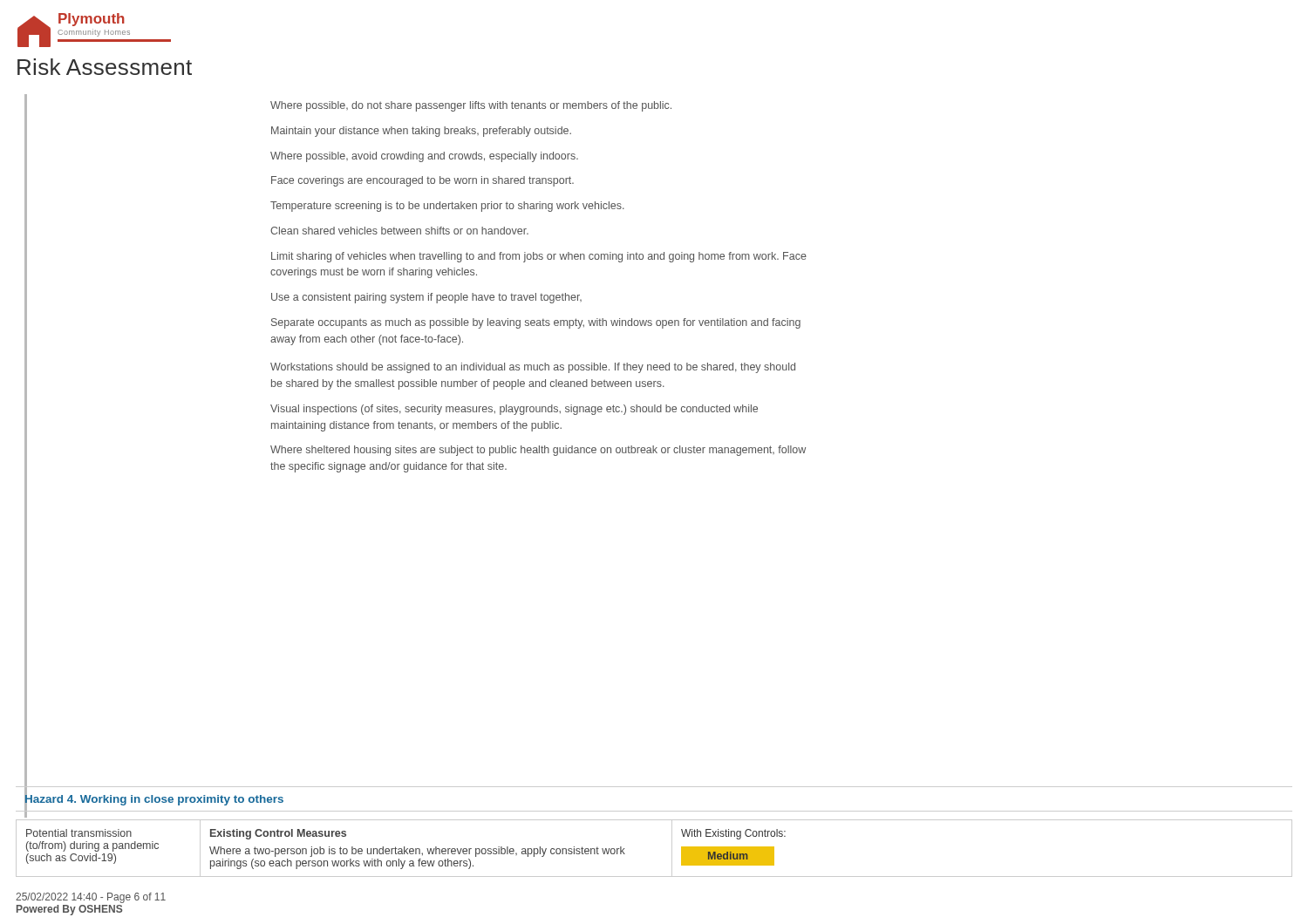Where is the passage that starts "Use a consistent pairing system if"?
This screenshot has height=924, width=1308.
point(426,297)
